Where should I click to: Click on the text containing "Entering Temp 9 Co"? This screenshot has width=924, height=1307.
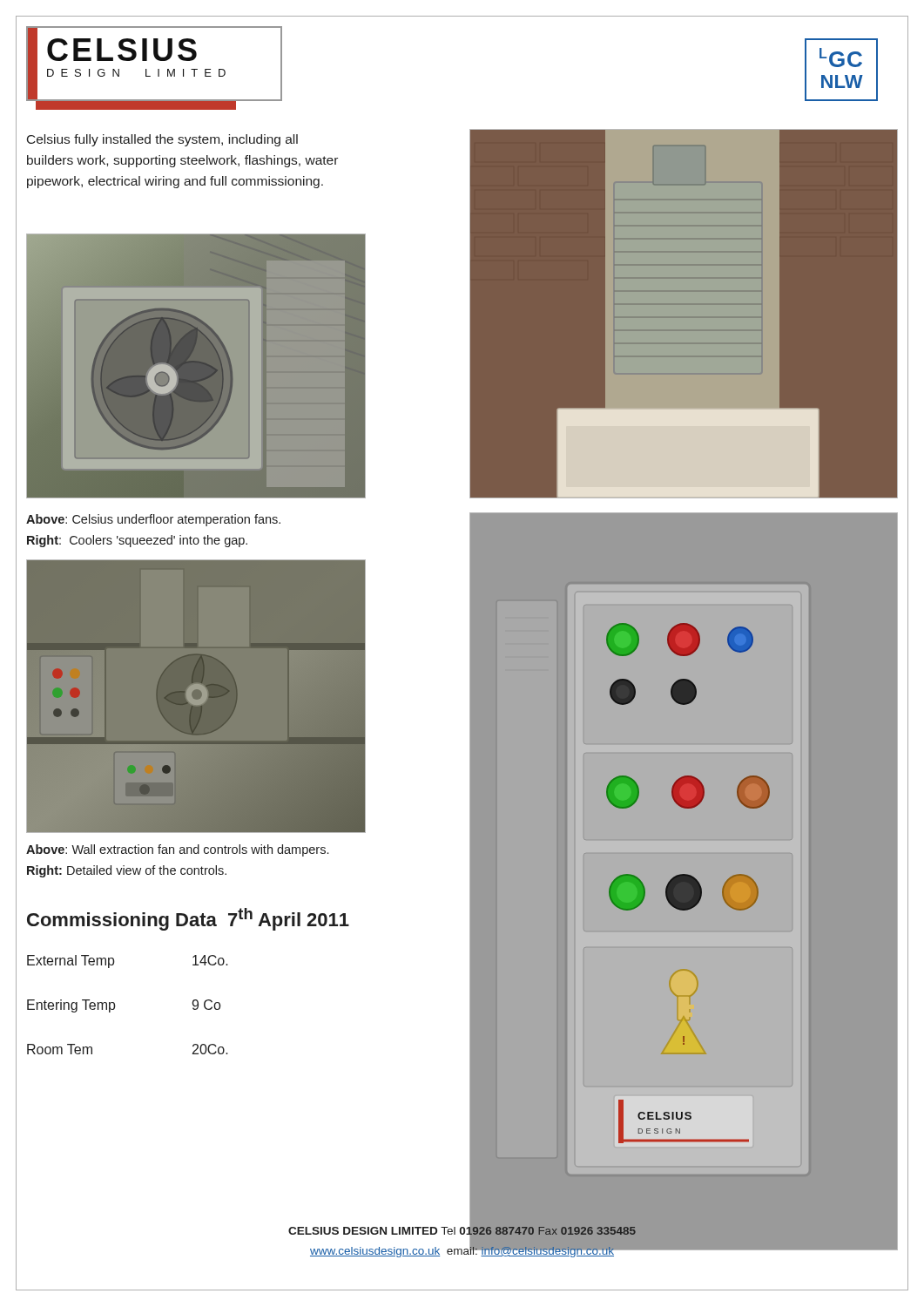(x=124, y=1005)
